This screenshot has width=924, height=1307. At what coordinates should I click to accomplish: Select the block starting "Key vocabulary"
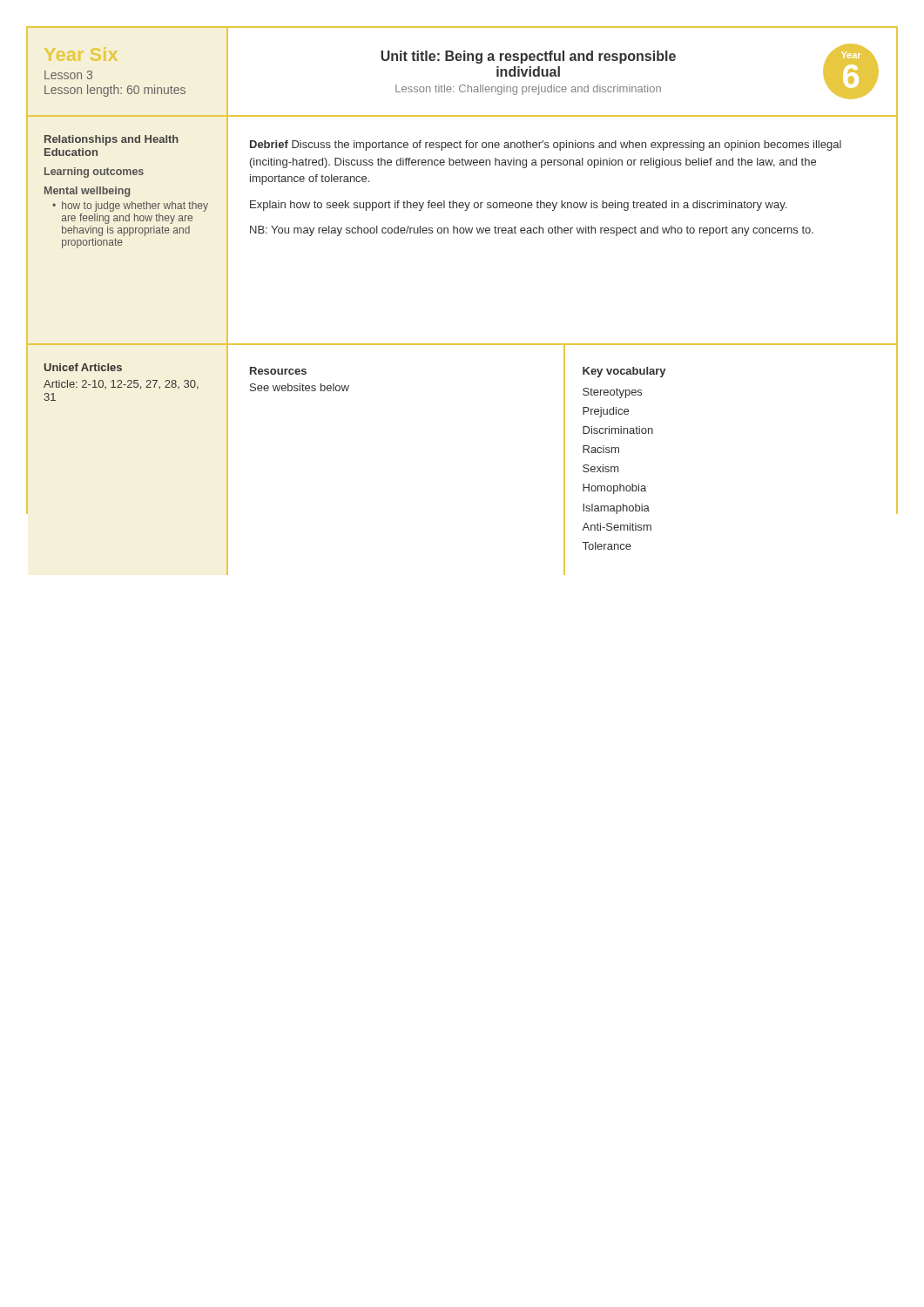click(x=624, y=371)
